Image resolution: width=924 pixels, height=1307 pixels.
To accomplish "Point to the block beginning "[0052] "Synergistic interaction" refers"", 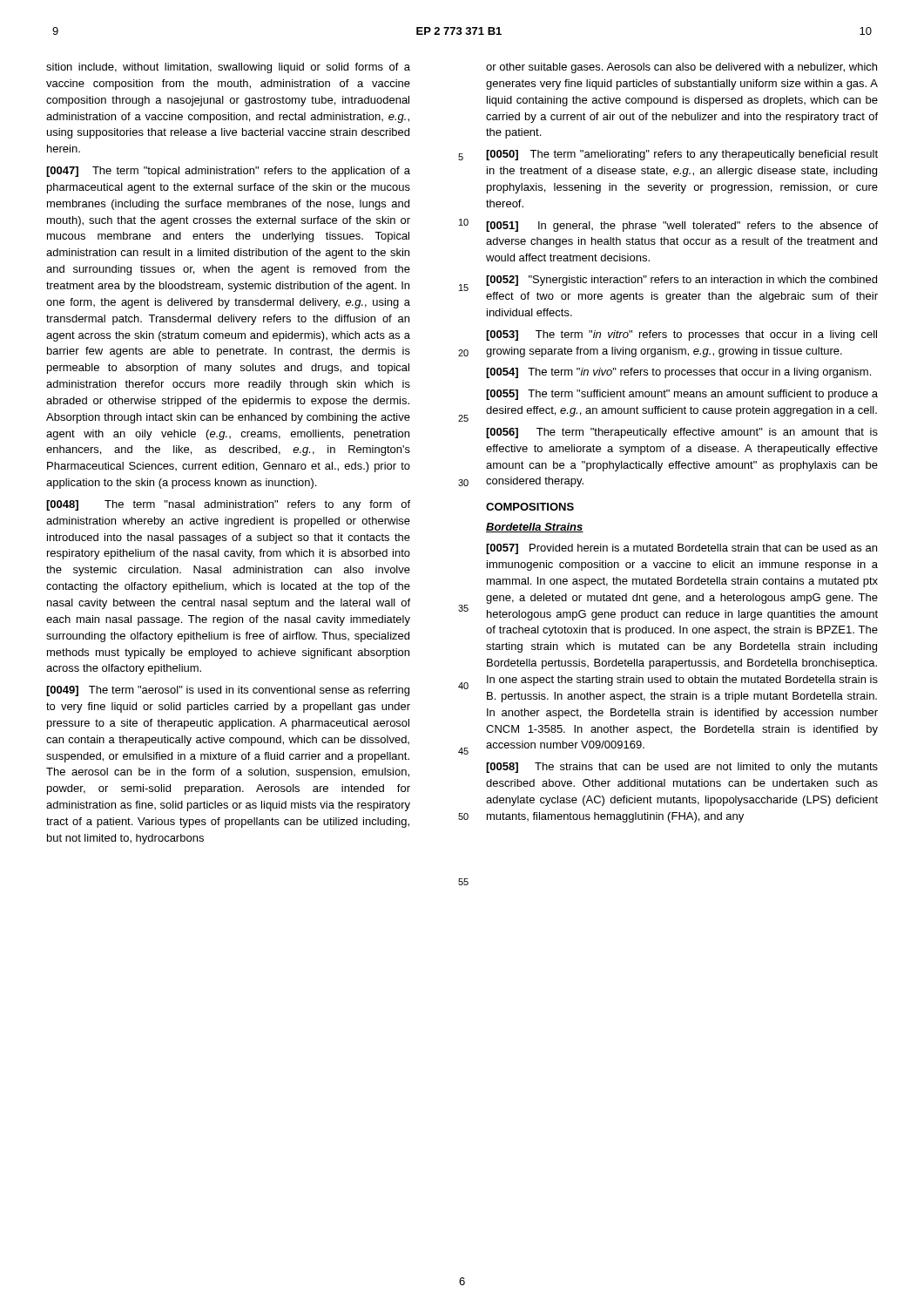I will (682, 297).
